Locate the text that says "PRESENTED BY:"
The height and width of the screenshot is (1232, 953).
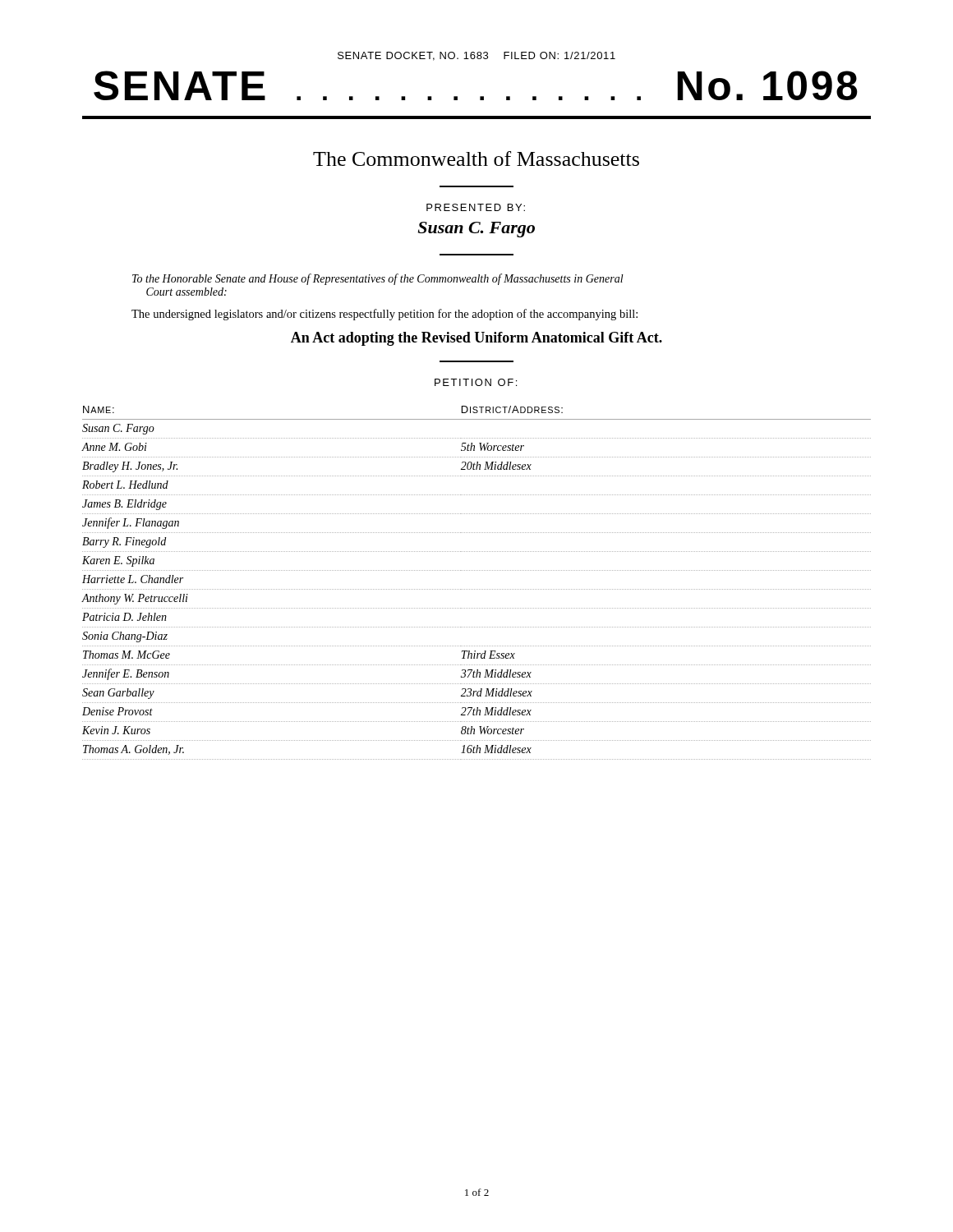[x=476, y=207]
